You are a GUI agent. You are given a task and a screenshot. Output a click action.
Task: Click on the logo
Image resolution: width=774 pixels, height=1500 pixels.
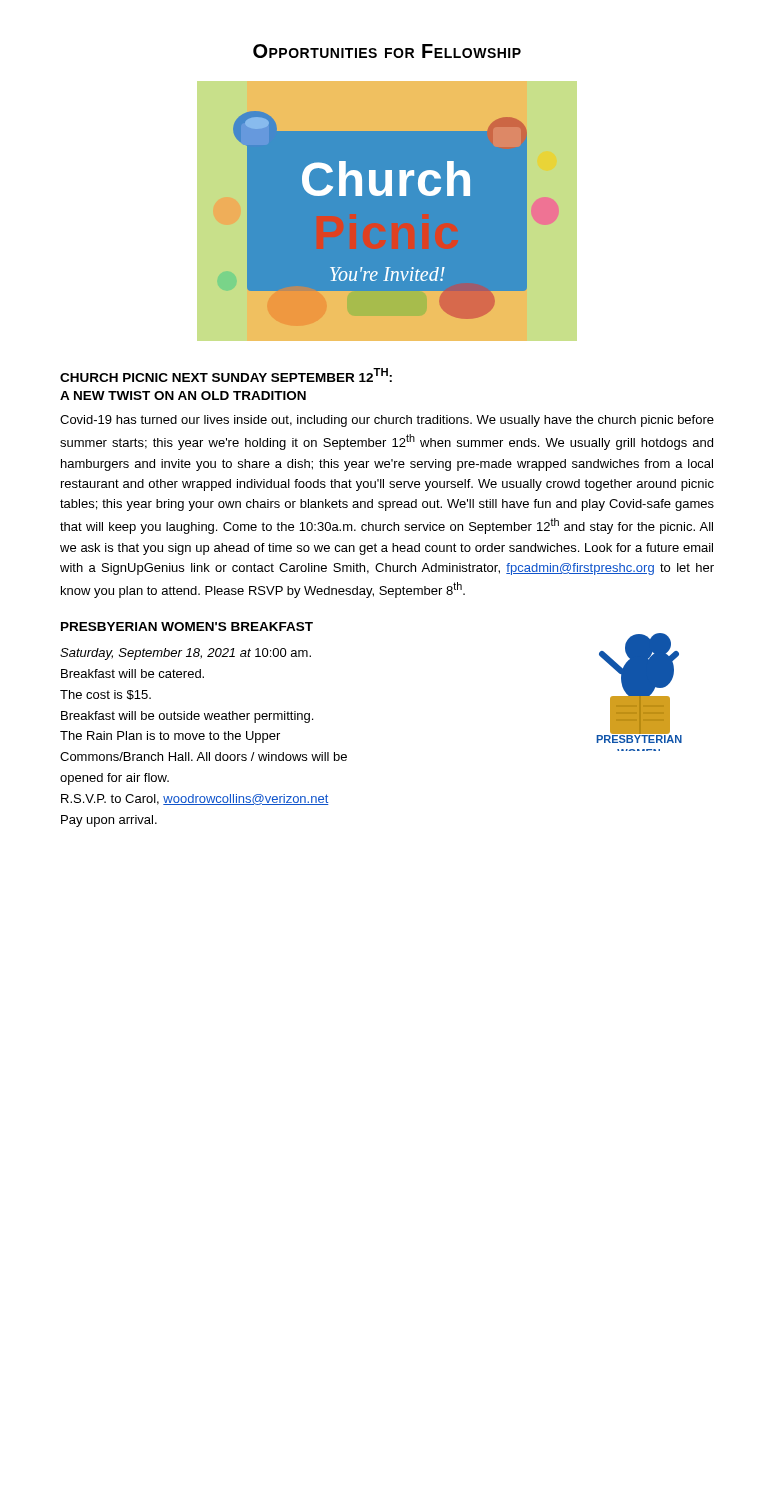639,685
